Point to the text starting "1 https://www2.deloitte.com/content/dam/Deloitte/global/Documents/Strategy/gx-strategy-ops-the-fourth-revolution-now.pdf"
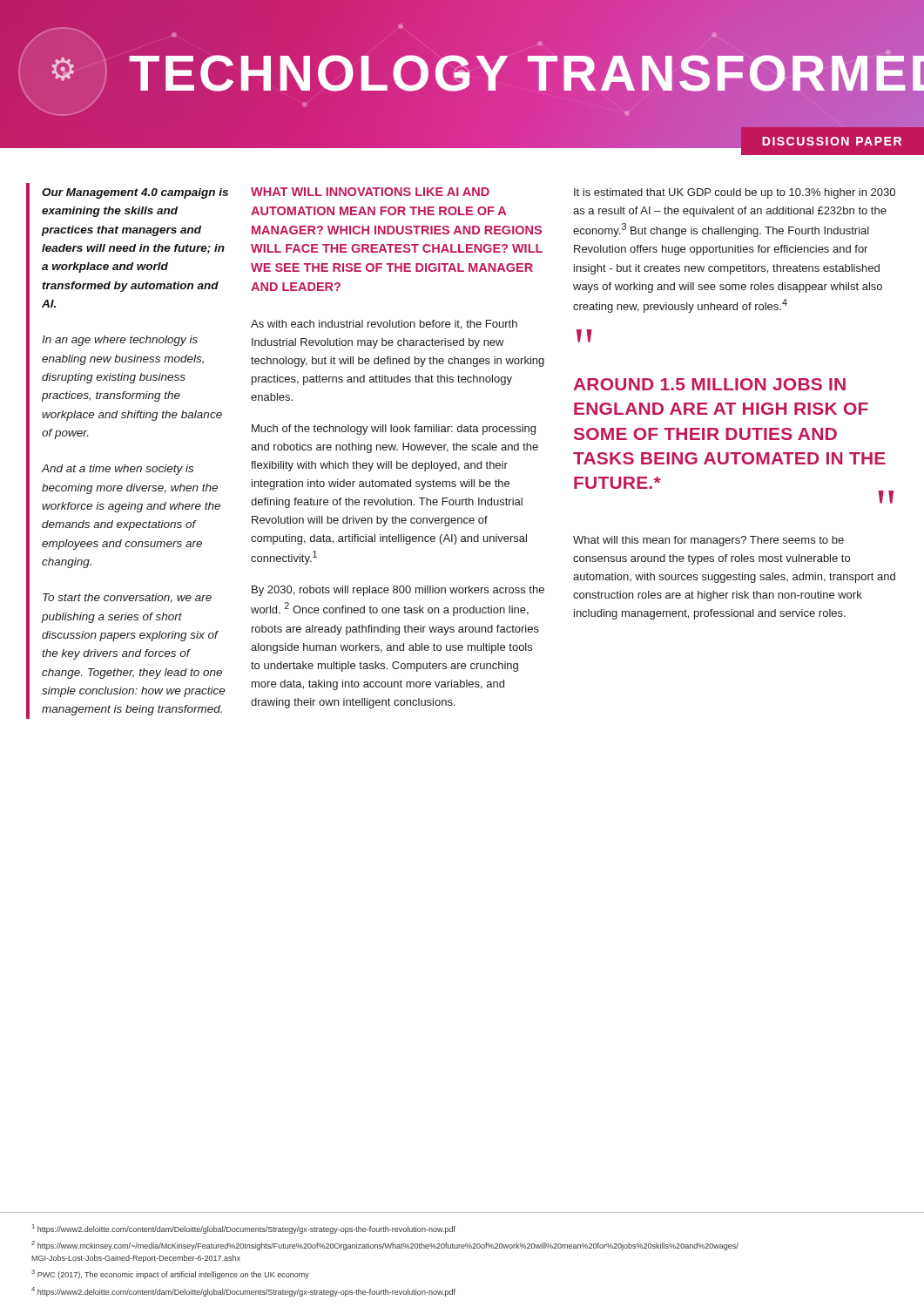The image size is (924, 1307). (x=243, y=1228)
